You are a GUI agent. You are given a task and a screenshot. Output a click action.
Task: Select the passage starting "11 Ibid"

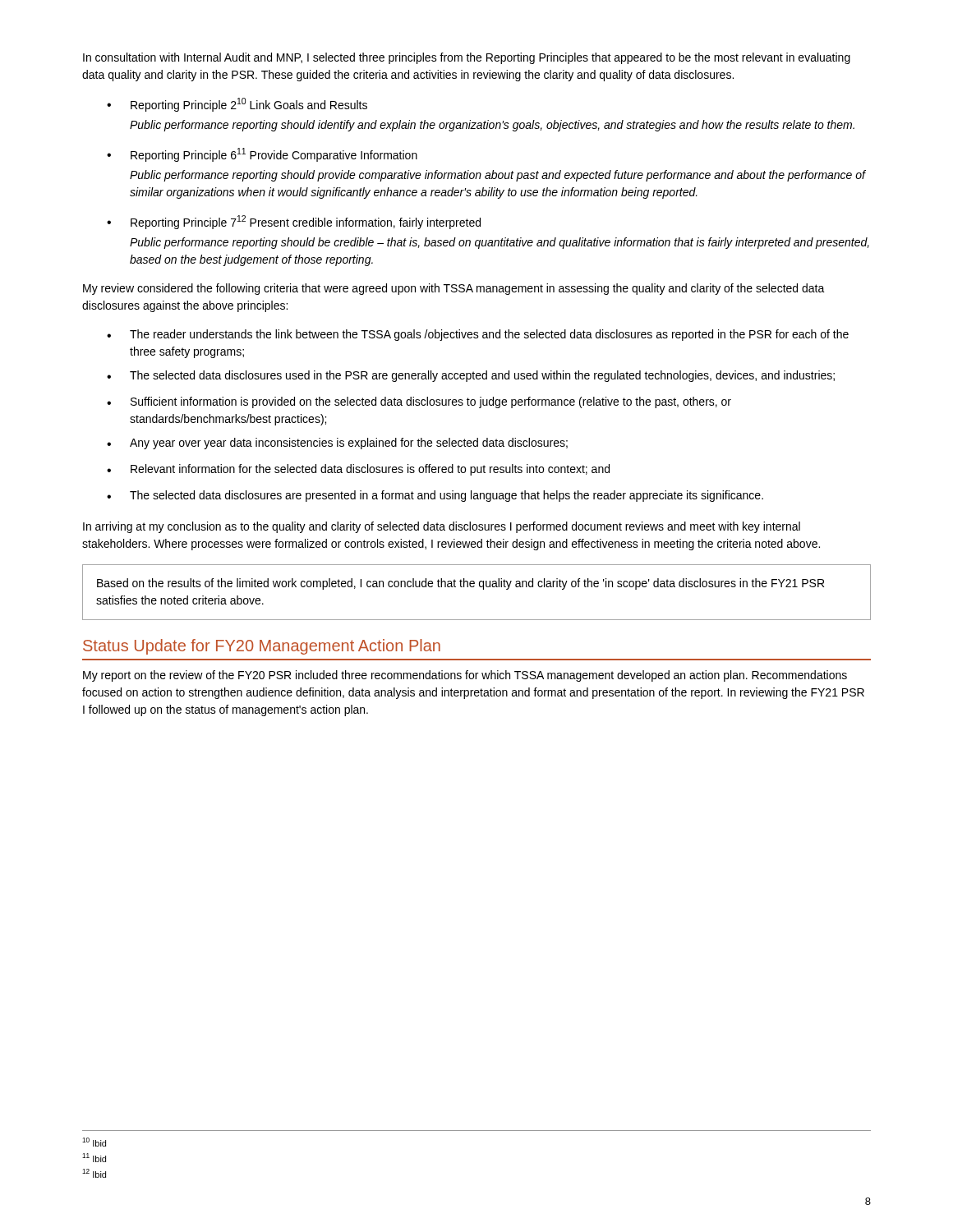coord(94,1158)
